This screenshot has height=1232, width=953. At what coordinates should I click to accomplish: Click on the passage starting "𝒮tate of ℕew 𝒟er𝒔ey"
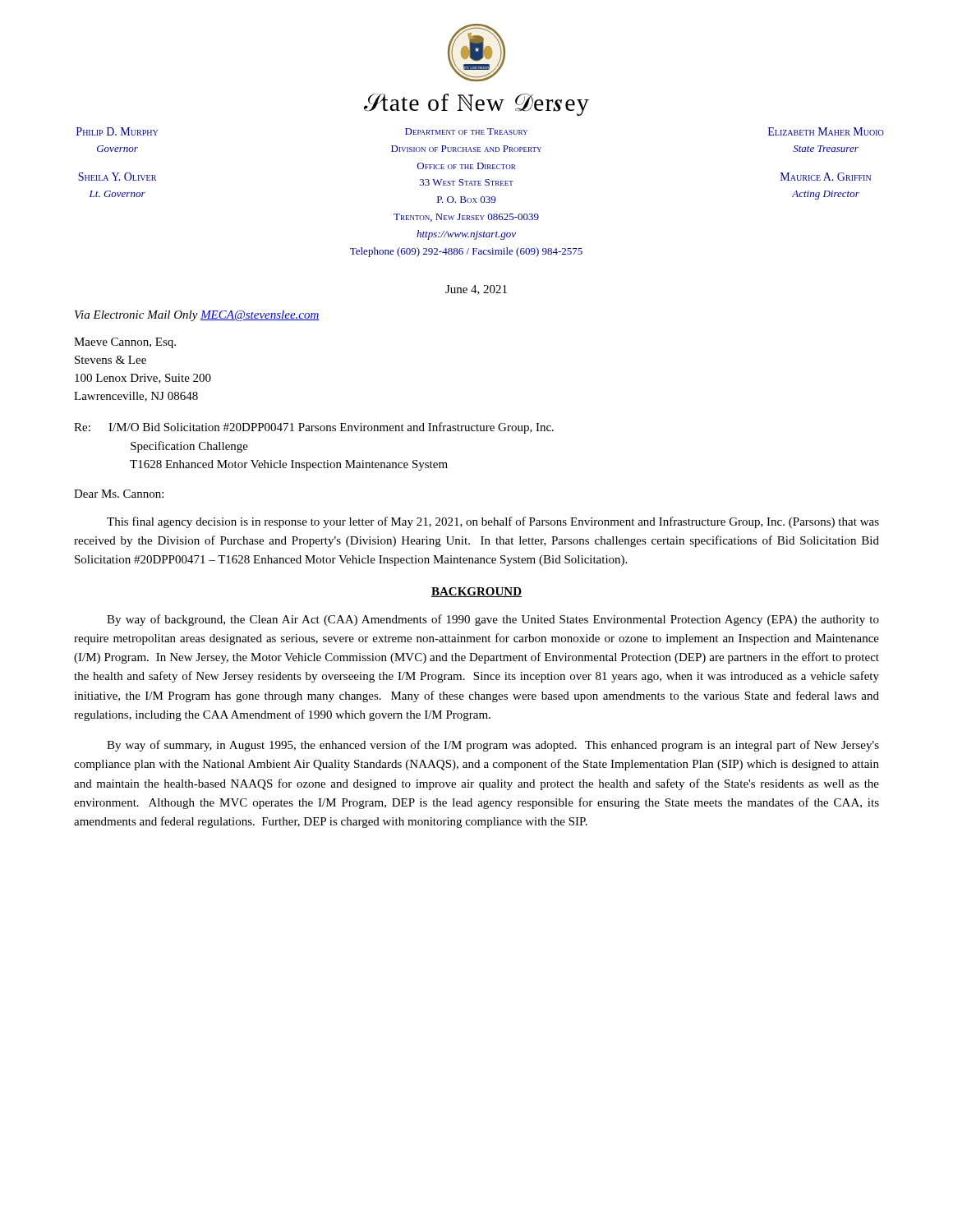(x=476, y=102)
